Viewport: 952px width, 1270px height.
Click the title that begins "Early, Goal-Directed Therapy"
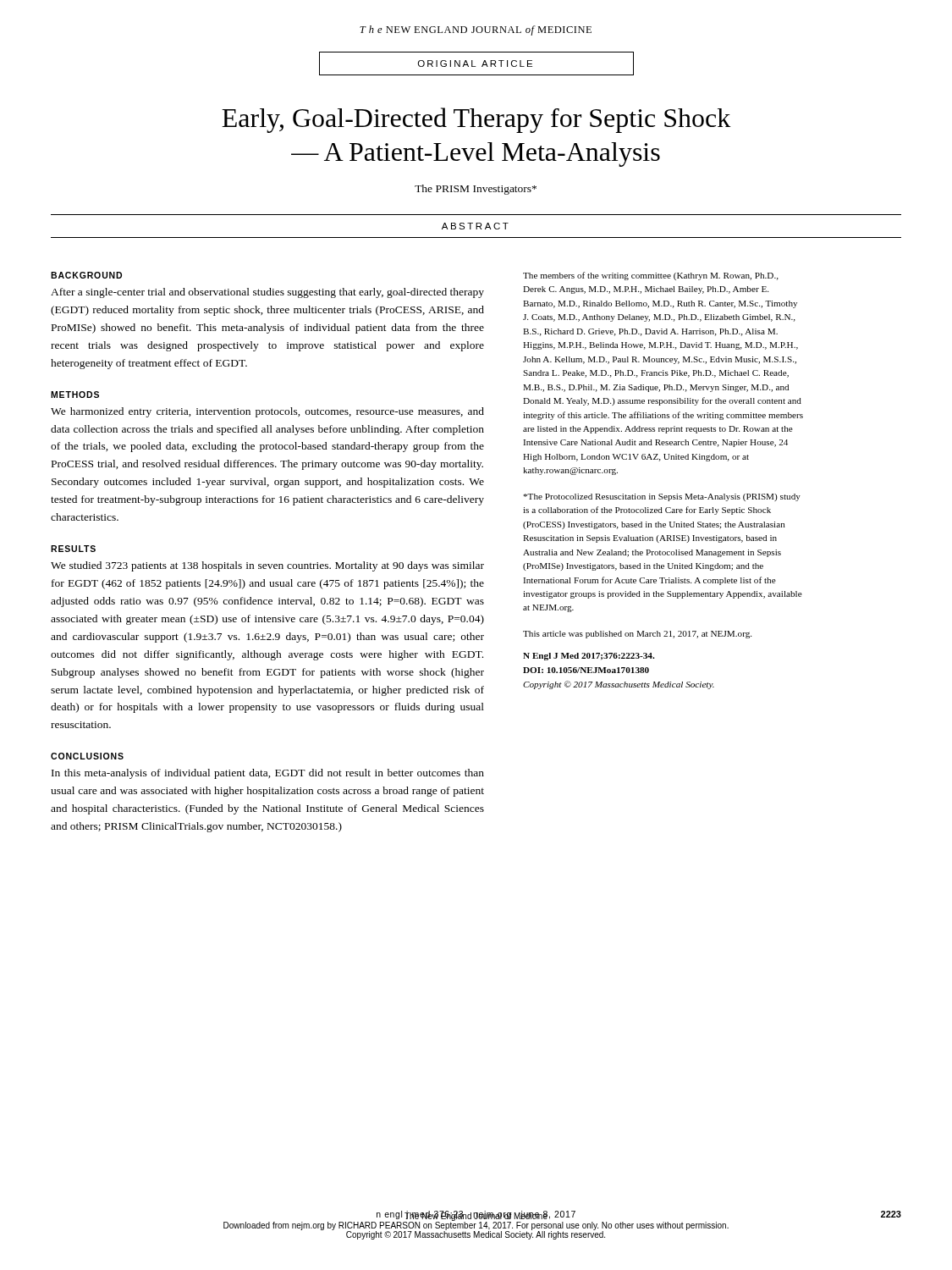click(x=476, y=135)
